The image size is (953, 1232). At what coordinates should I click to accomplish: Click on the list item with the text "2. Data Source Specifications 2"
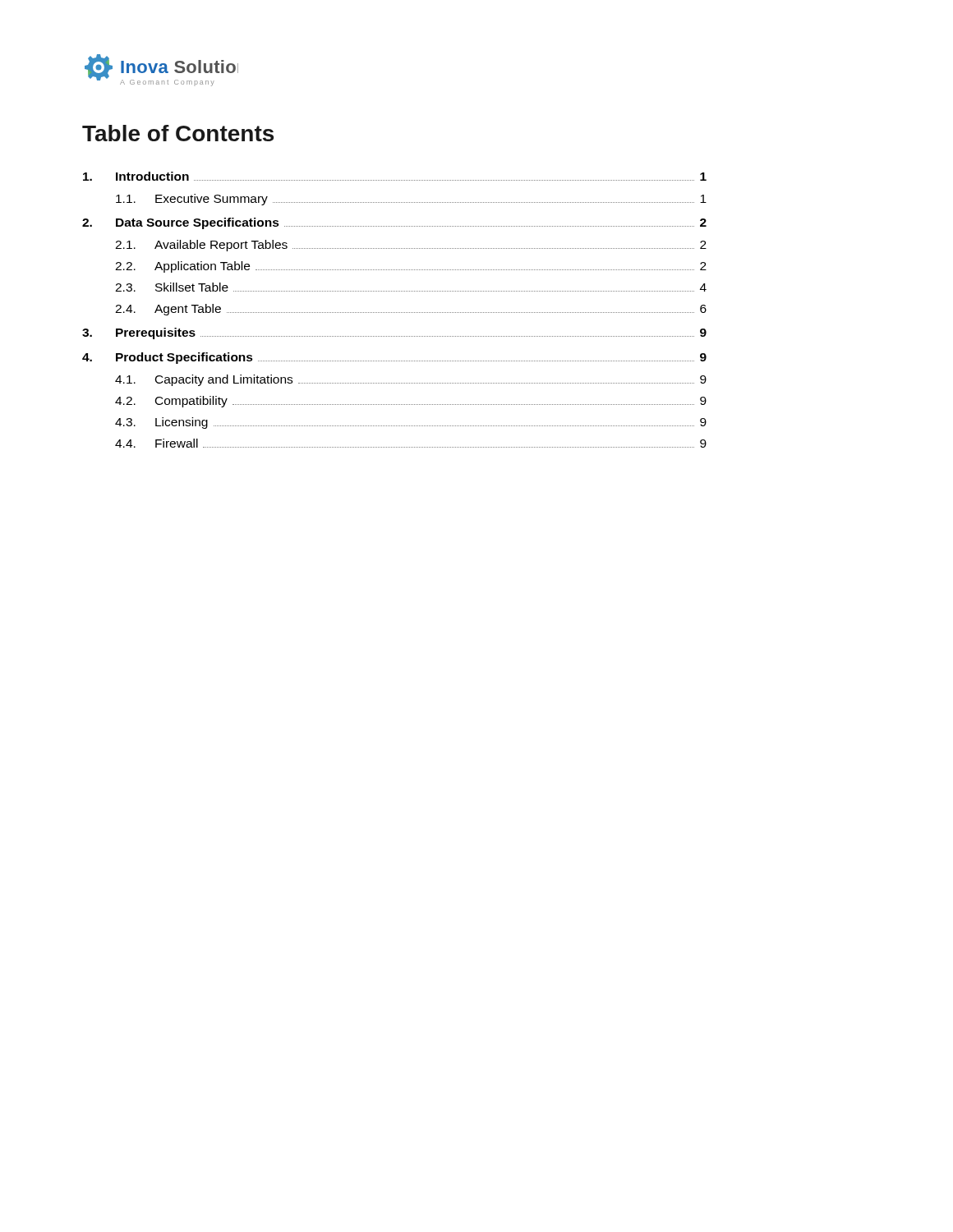[394, 223]
